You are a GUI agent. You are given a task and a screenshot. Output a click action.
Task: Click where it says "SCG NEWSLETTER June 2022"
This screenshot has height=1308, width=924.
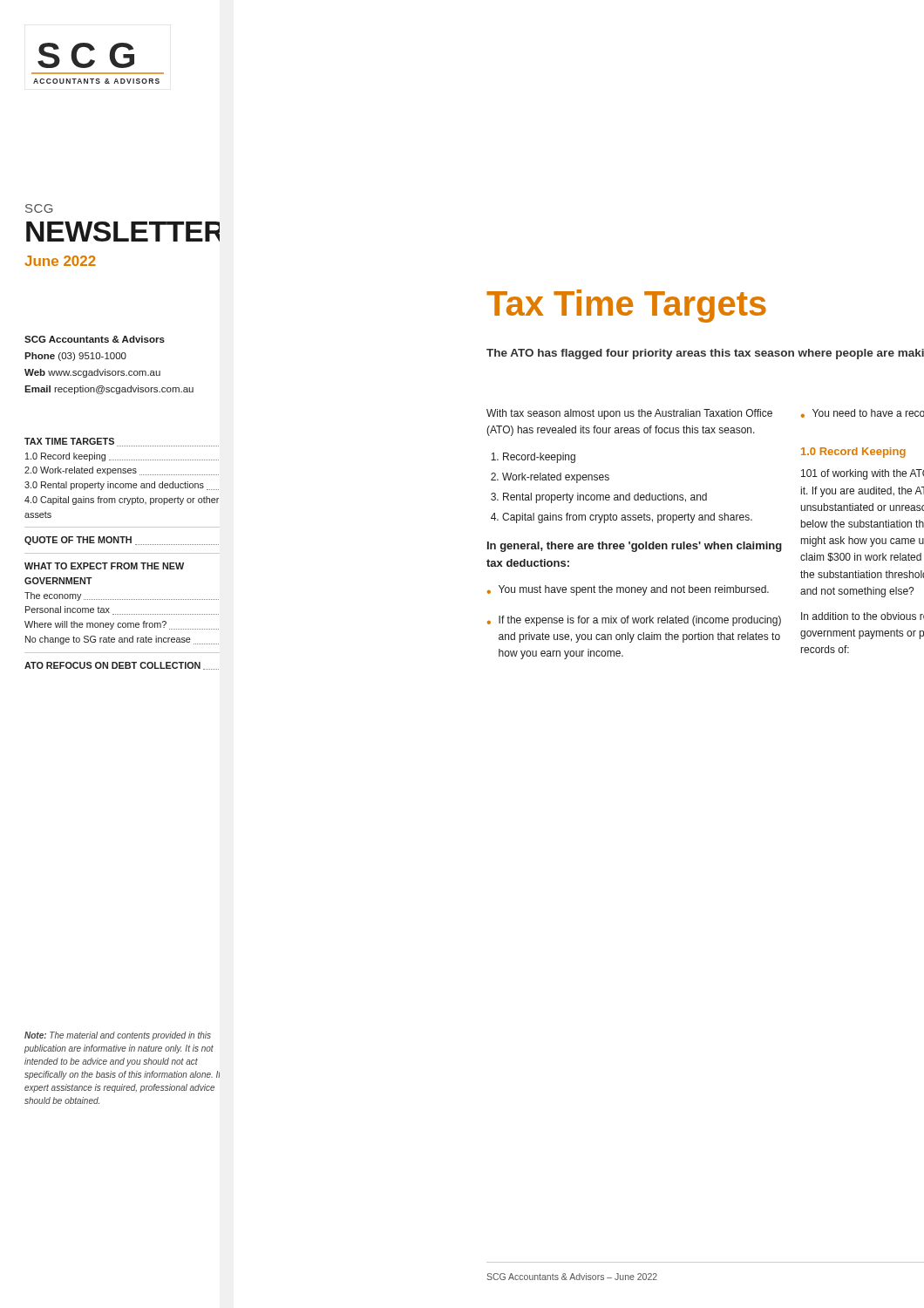(125, 236)
